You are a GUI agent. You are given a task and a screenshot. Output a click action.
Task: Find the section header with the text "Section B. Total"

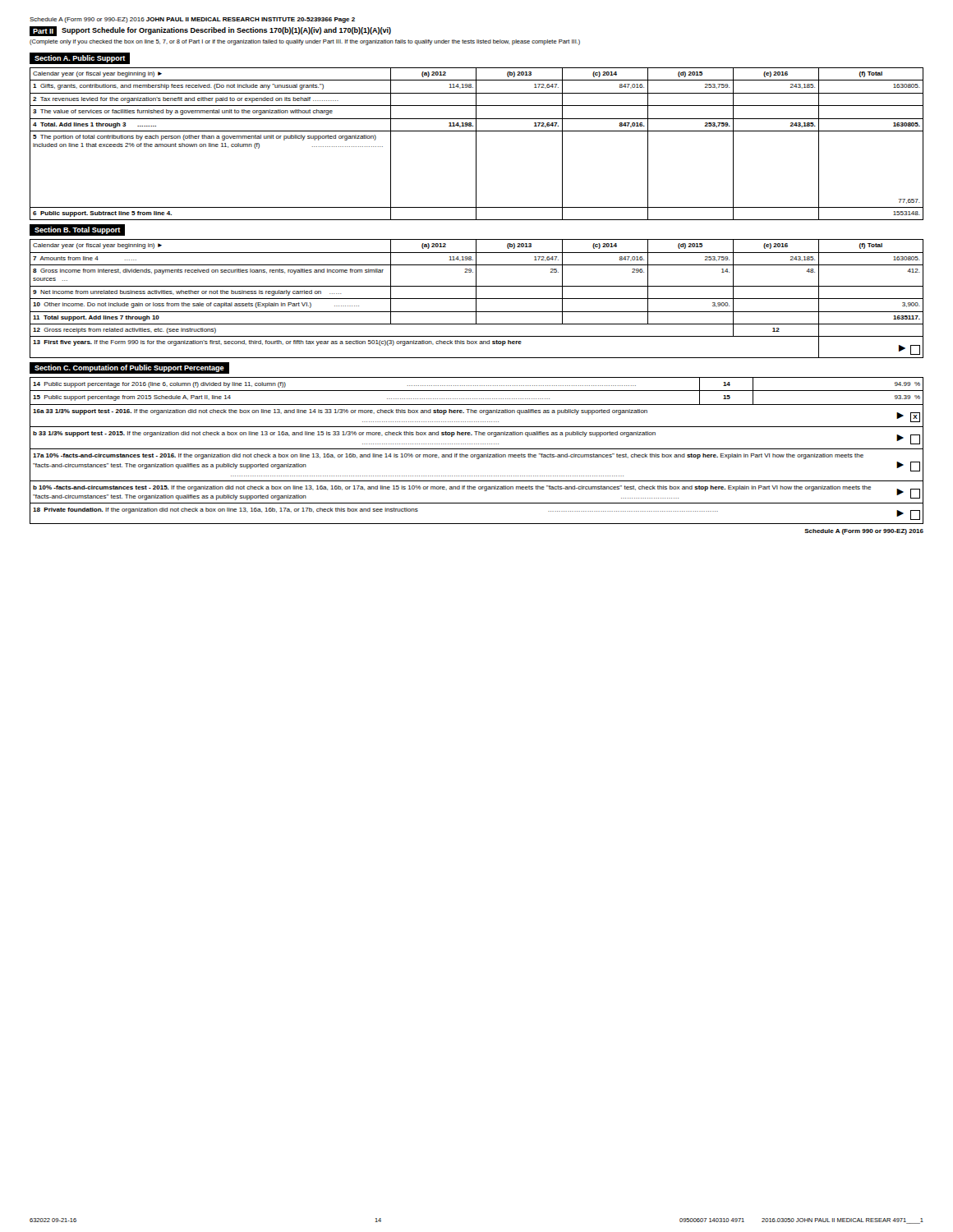(77, 230)
